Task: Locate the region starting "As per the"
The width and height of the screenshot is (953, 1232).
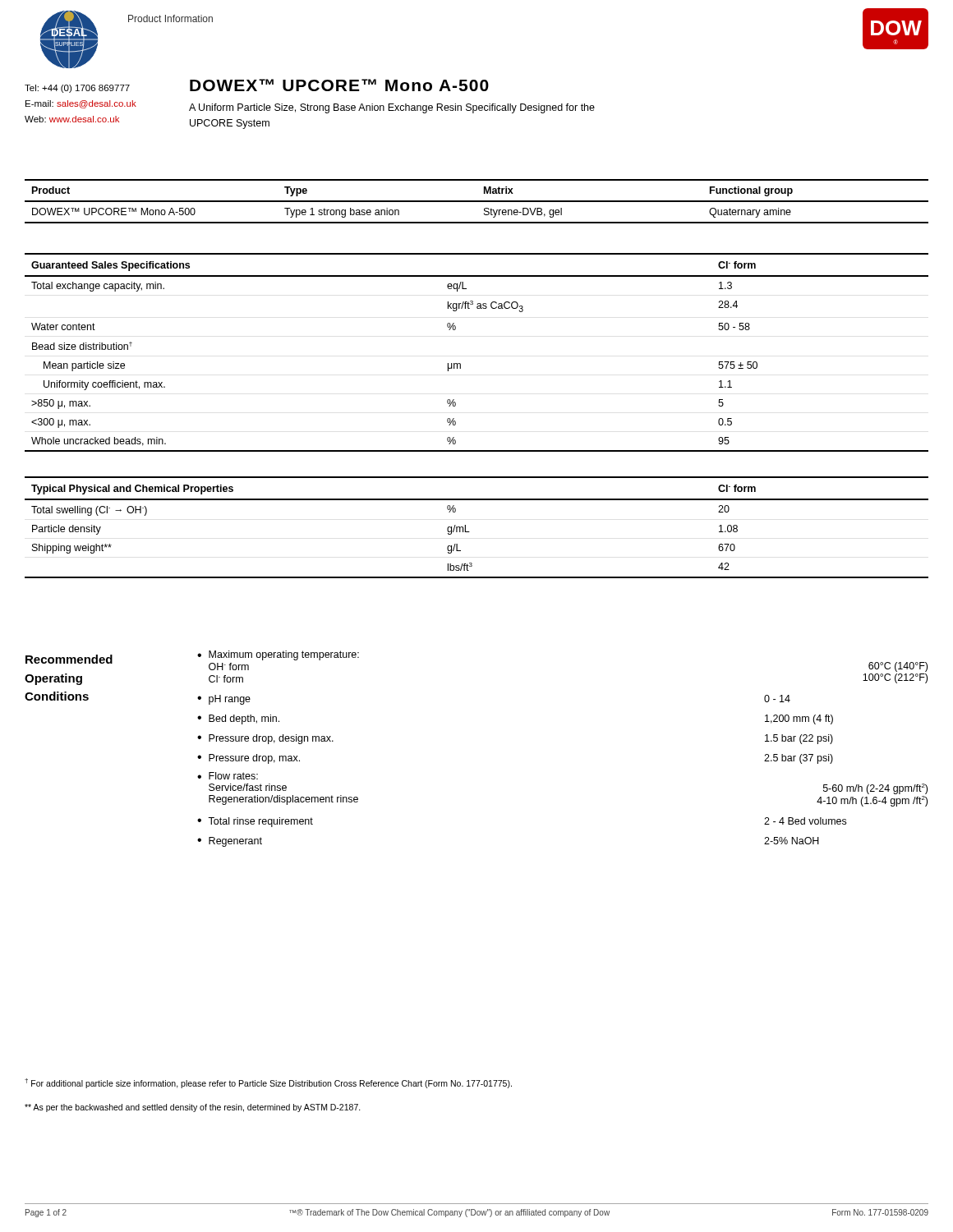Action: click(193, 1107)
